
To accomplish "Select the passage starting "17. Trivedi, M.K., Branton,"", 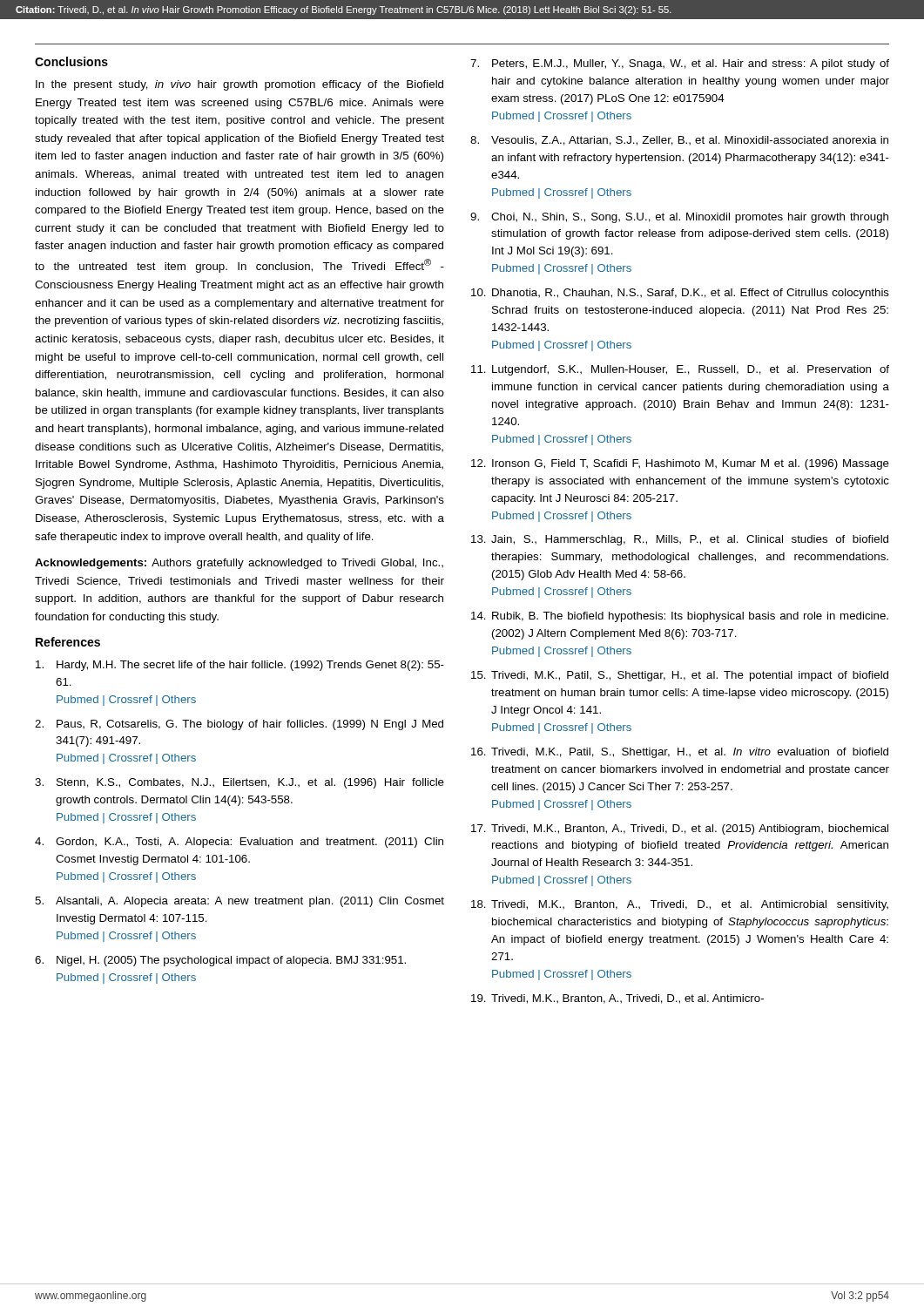I will click(680, 854).
